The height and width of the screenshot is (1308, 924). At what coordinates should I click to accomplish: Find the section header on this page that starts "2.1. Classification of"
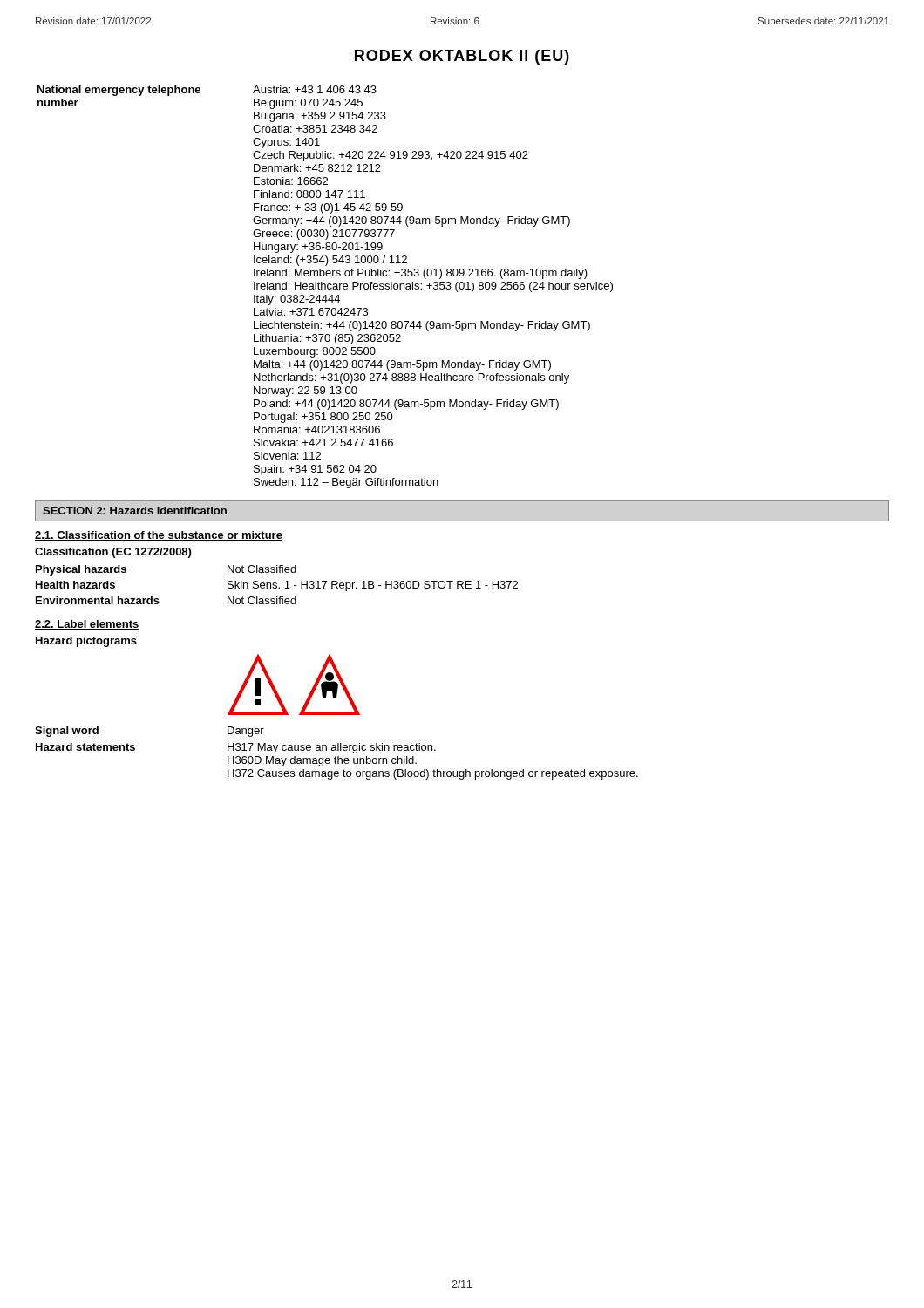coord(159,535)
